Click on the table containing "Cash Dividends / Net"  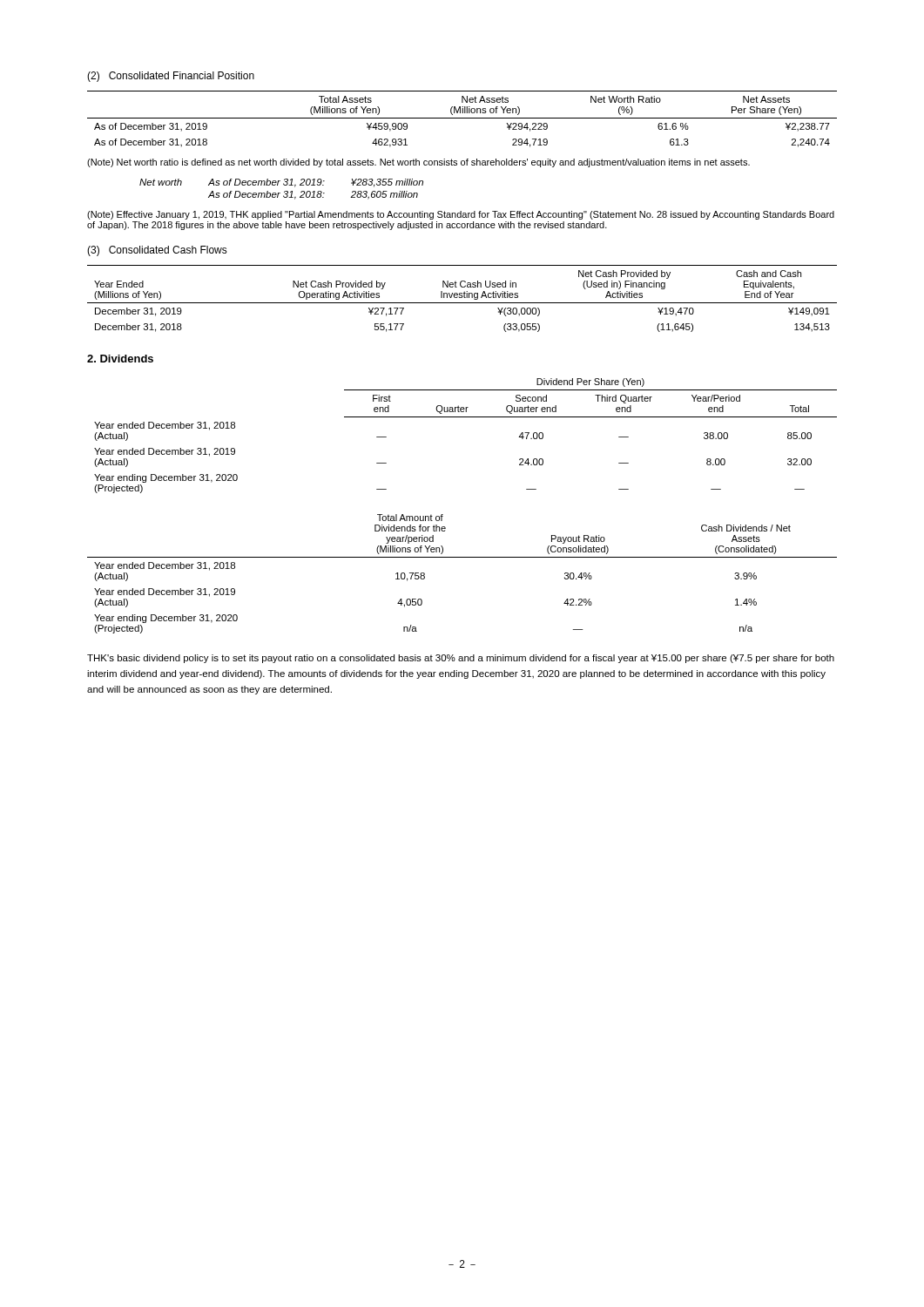tap(462, 572)
